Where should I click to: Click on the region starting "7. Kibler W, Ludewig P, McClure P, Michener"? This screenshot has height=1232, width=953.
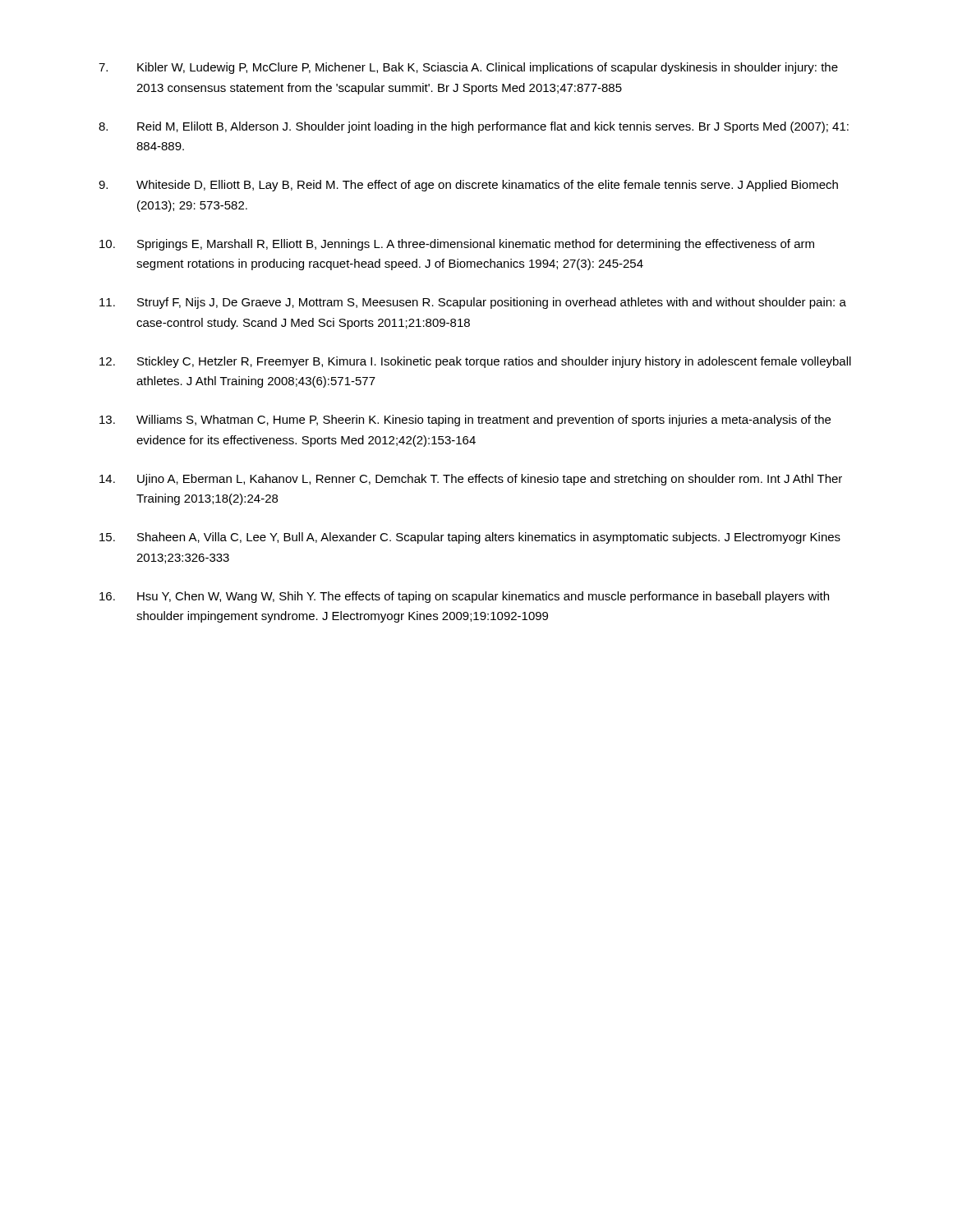point(476,78)
